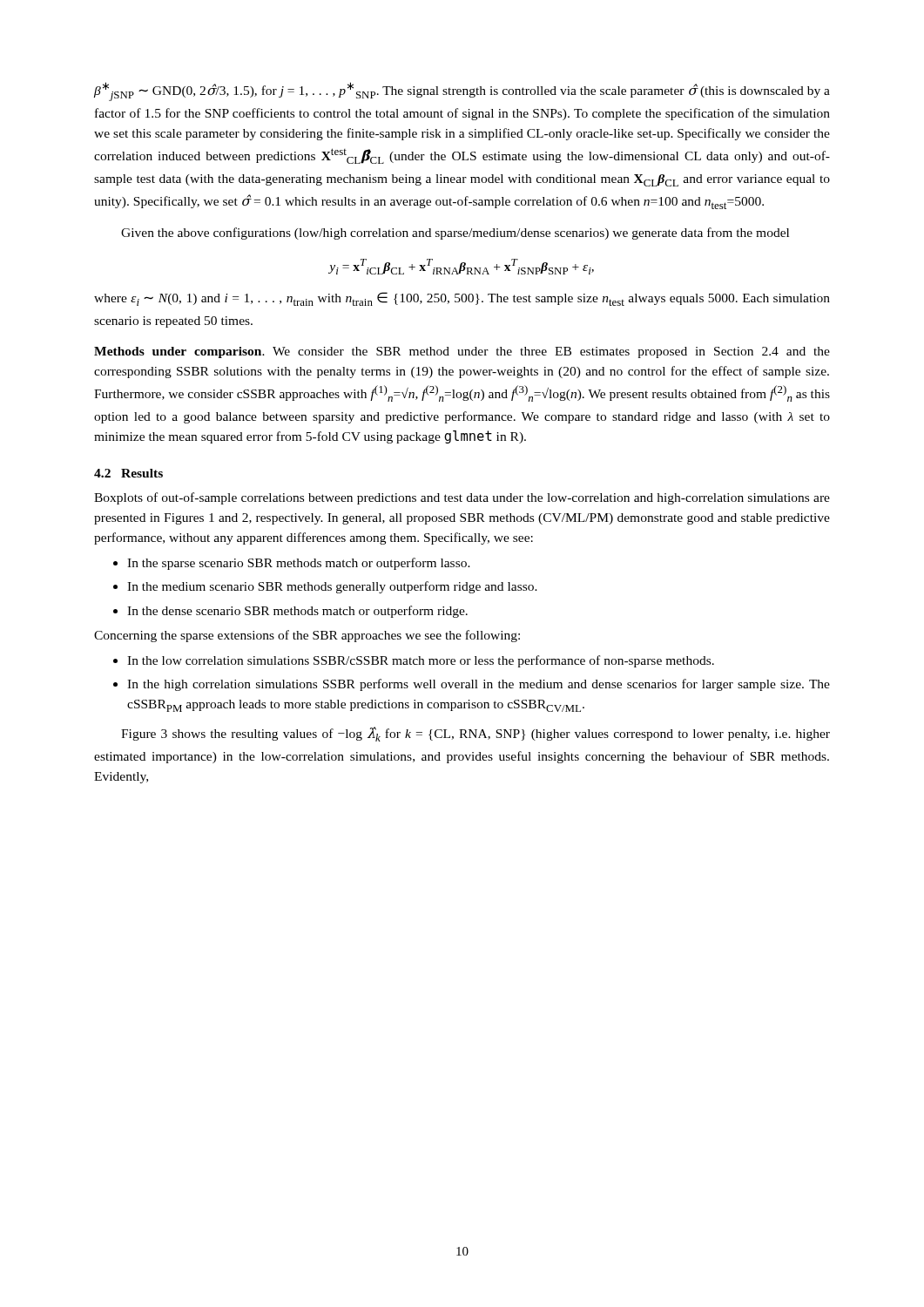
Task: Navigate to the passage starting "β∗jSNP ∼ GND(0, 2σ̂/3, 1.5),"
Action: 462,146
